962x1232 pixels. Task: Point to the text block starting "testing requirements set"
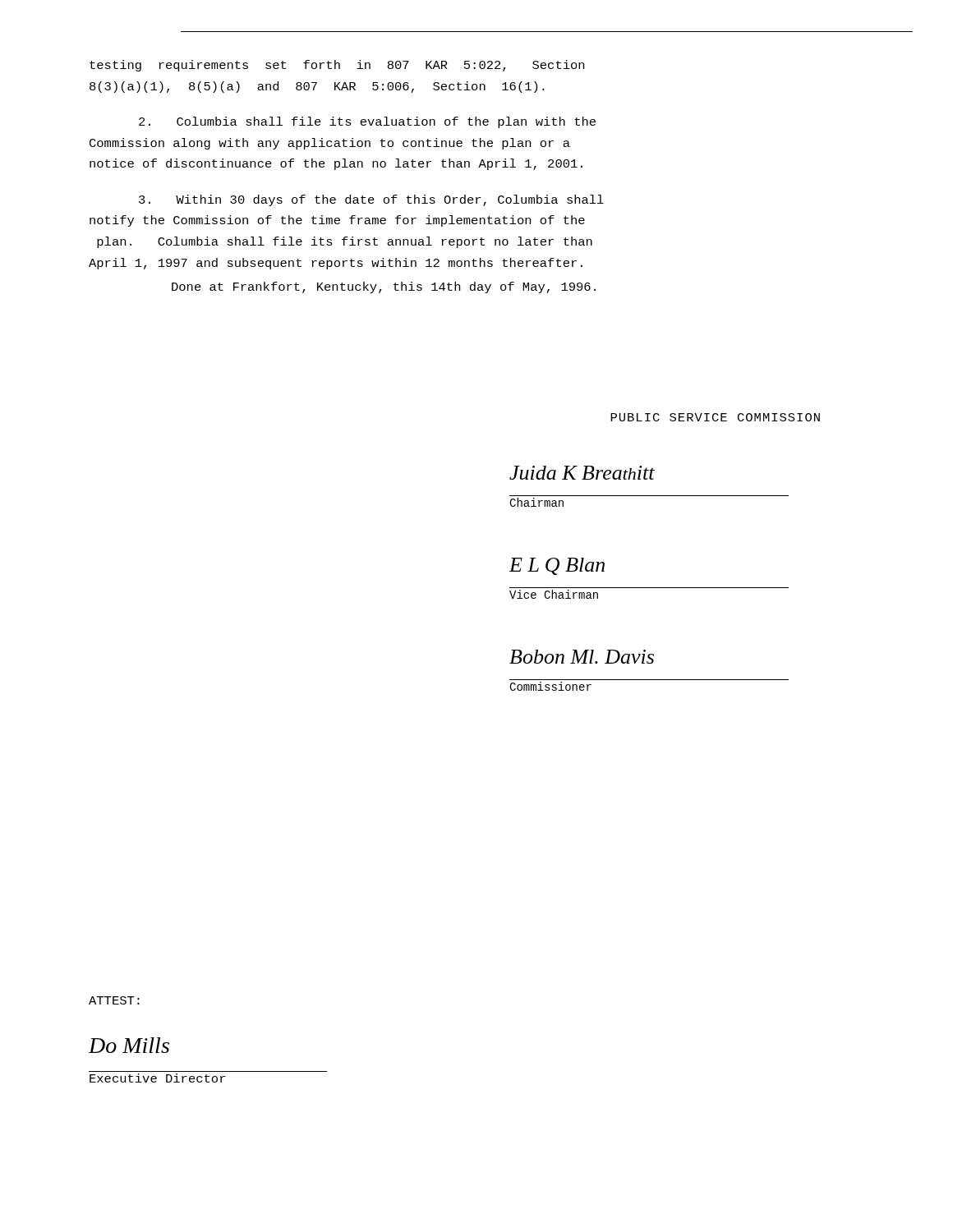pyautogui.click(x=488, y=77)
